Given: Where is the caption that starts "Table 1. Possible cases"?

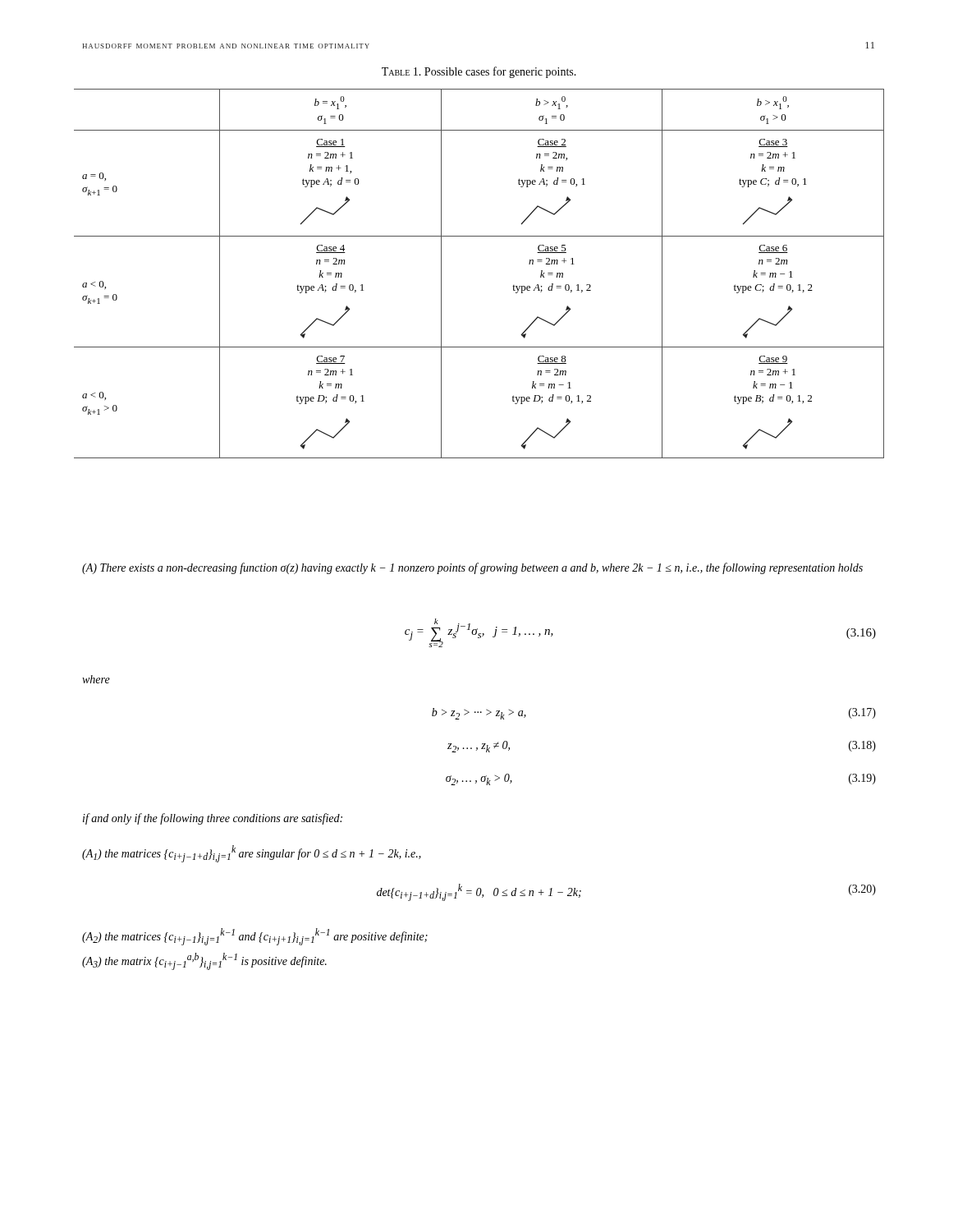Looking at the screenshot, I should click(x=479, y=72).
